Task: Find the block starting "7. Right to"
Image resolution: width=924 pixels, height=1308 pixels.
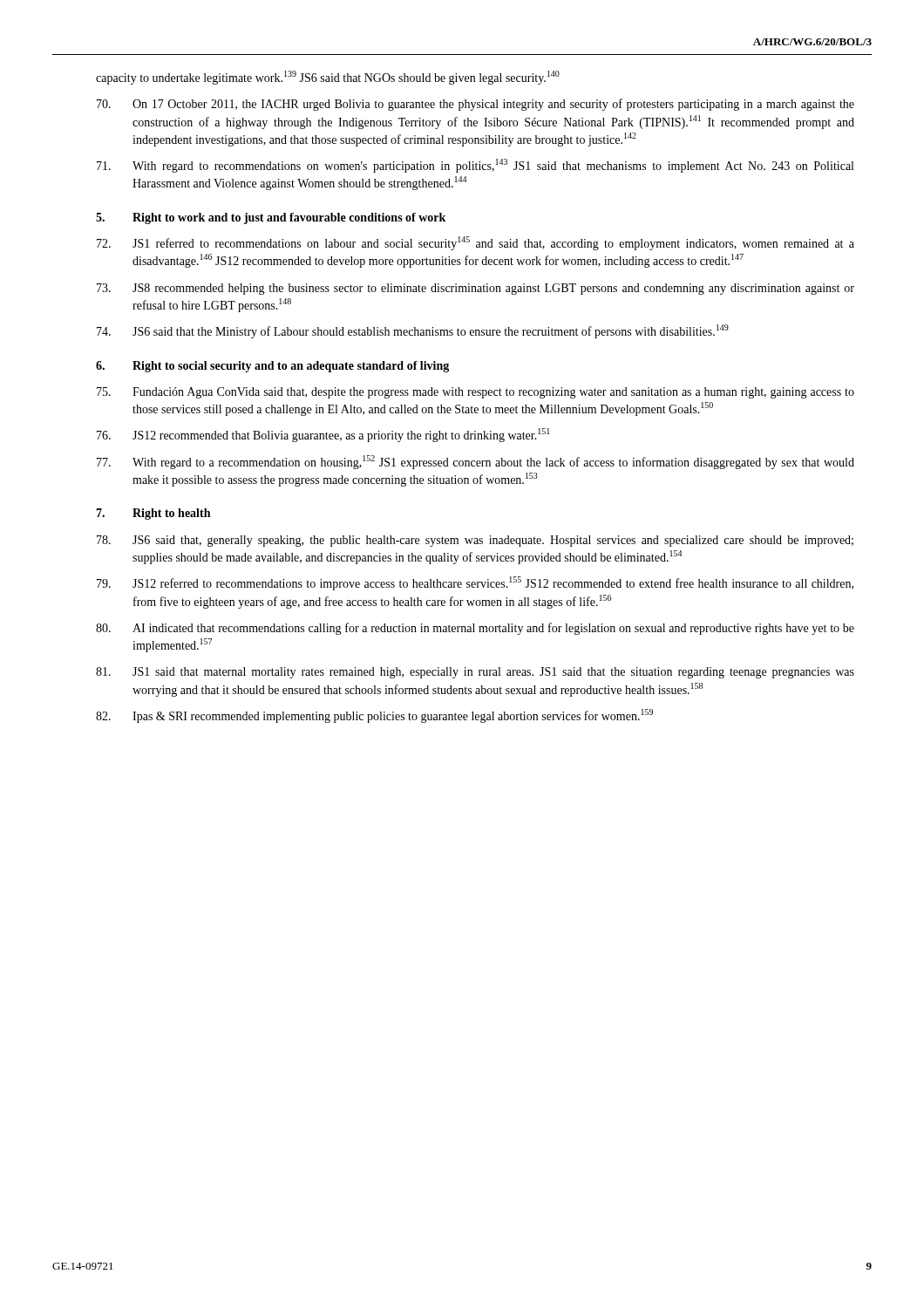Action: point(153,514)
